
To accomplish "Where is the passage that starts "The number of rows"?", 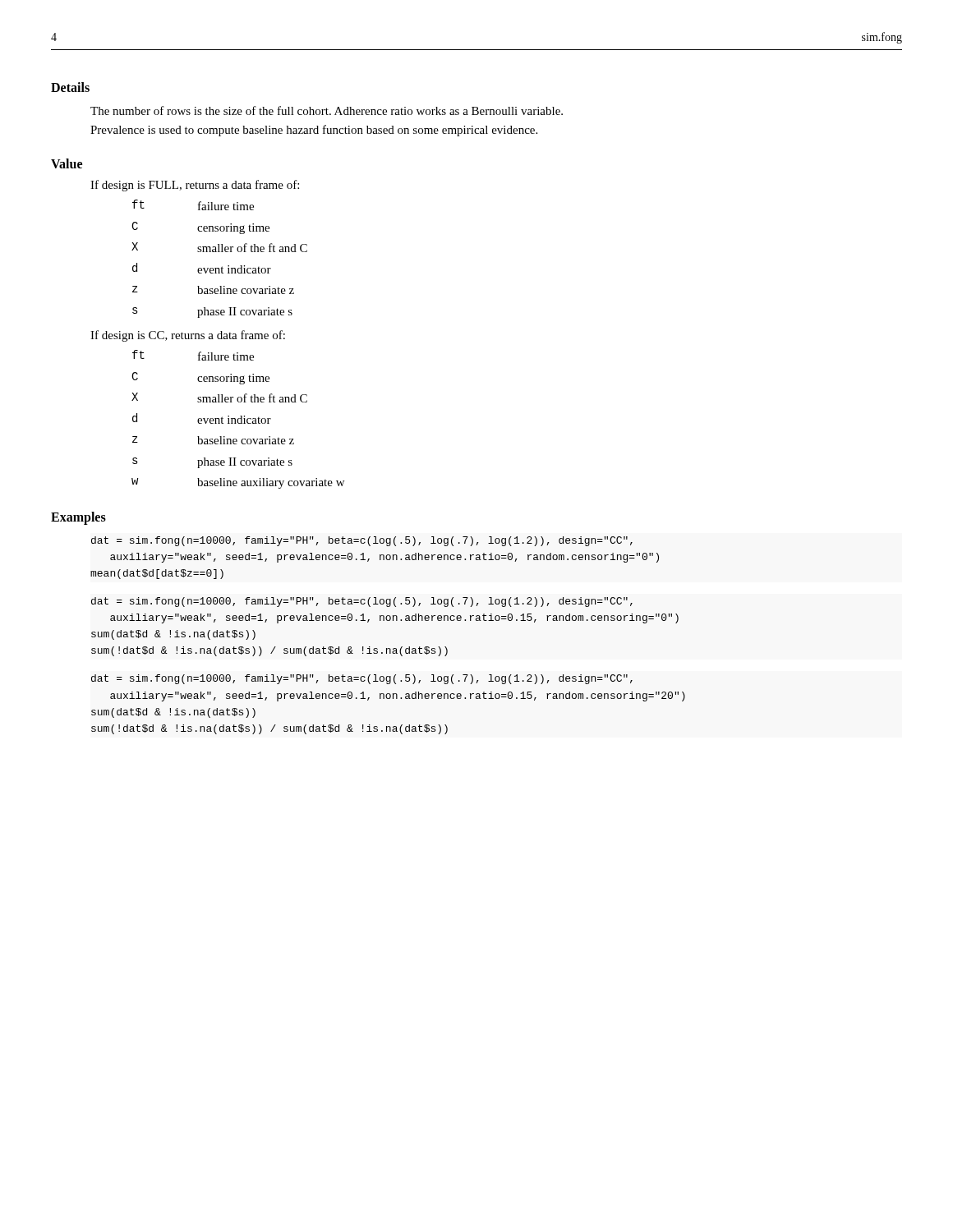I will [327, 120].
